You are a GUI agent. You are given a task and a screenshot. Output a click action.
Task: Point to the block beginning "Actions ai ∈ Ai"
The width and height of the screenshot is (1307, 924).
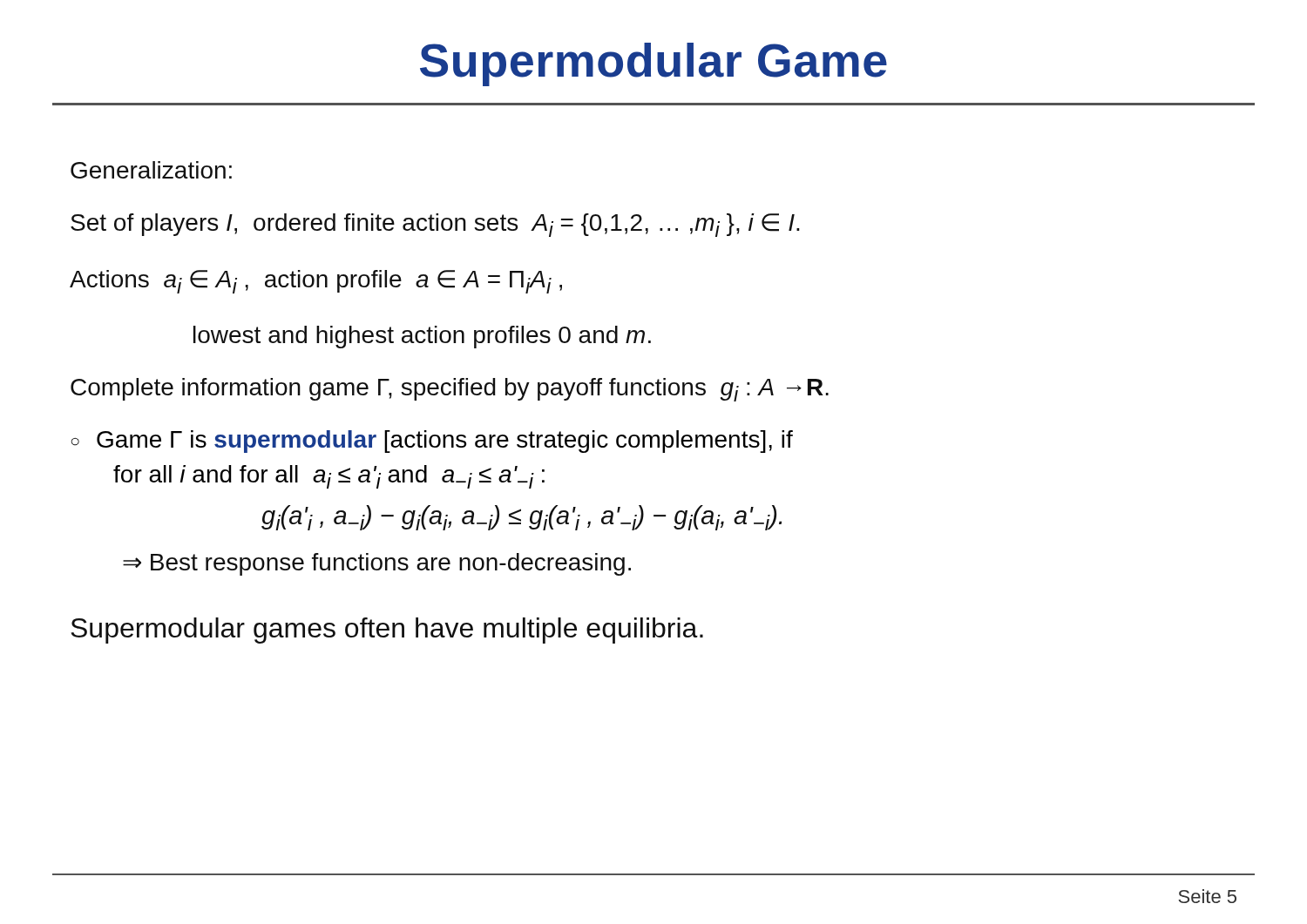point(317,281)
